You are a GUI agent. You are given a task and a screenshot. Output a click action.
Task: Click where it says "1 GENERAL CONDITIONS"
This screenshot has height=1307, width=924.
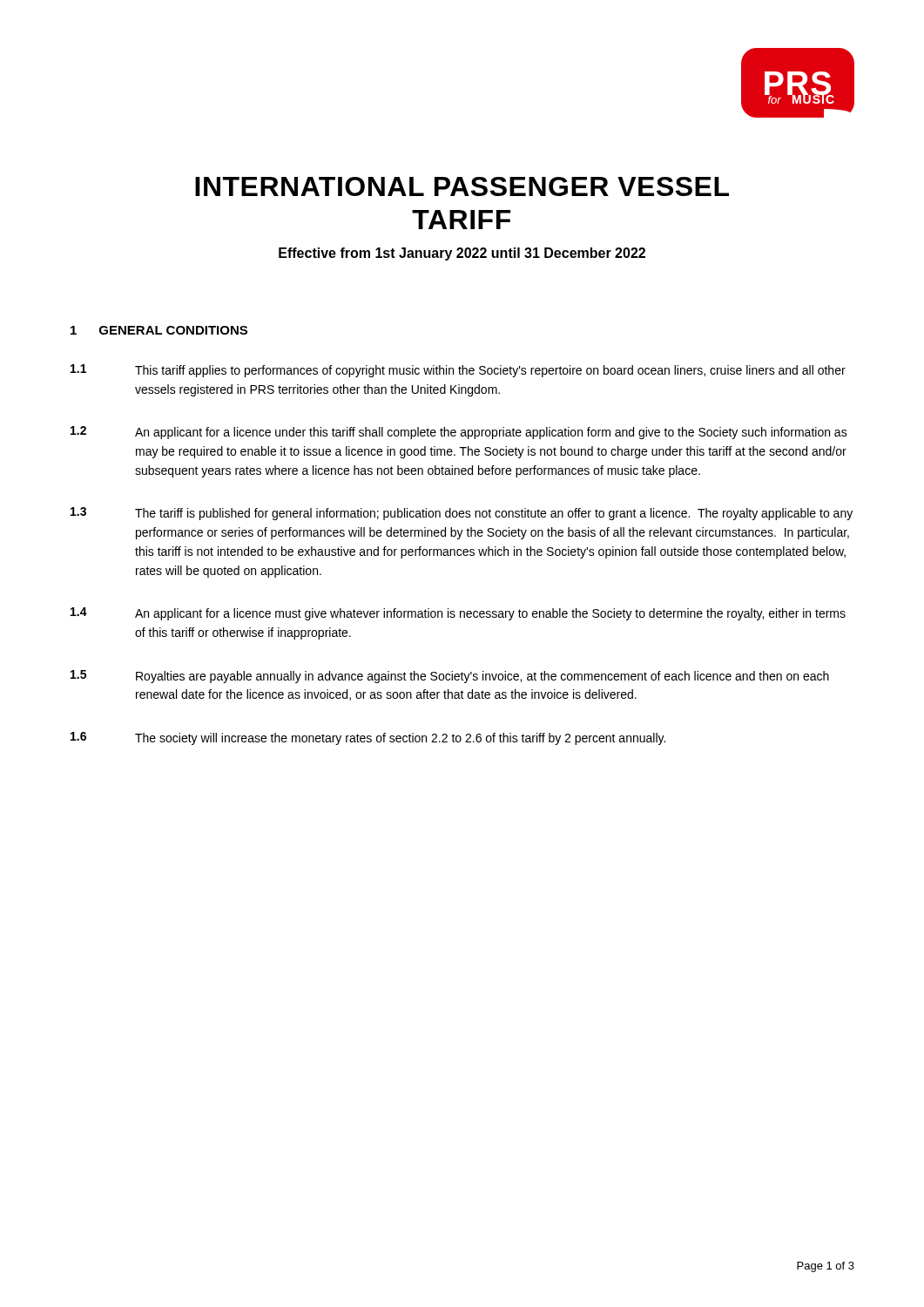click(159, 330)
